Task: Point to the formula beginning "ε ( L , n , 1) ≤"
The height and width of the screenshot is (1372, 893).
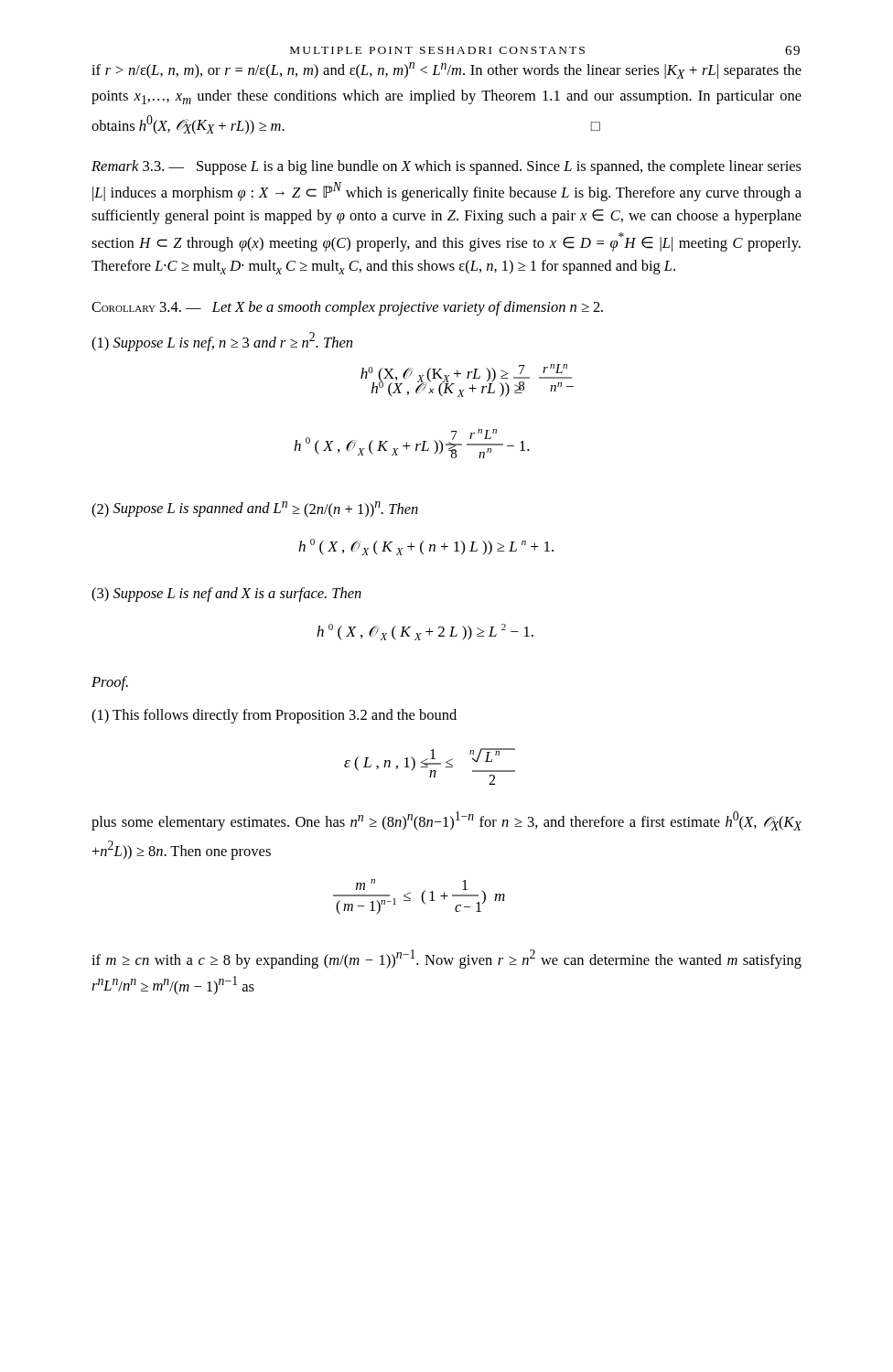Action: coord(446,761)
